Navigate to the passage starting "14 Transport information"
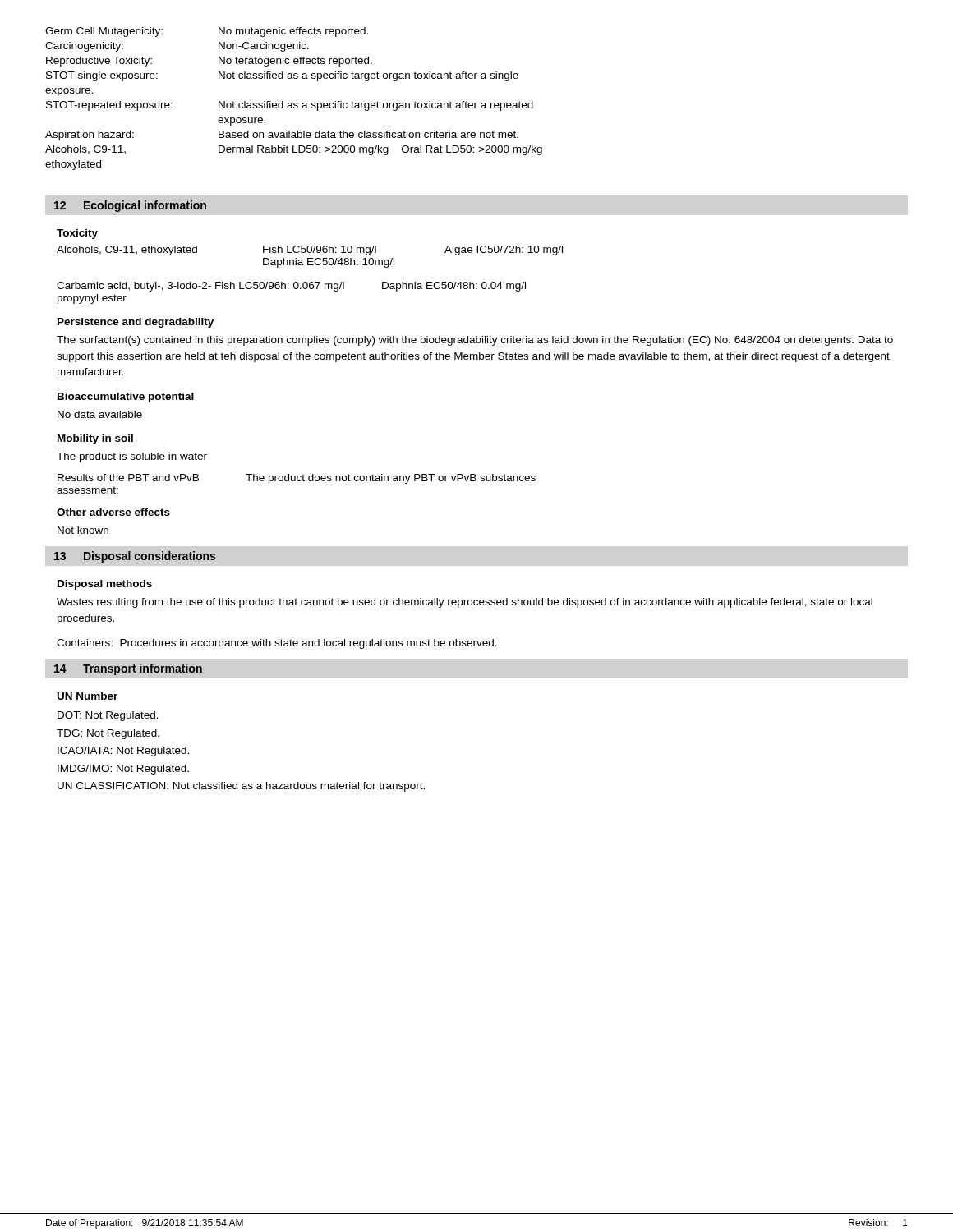 128,669
